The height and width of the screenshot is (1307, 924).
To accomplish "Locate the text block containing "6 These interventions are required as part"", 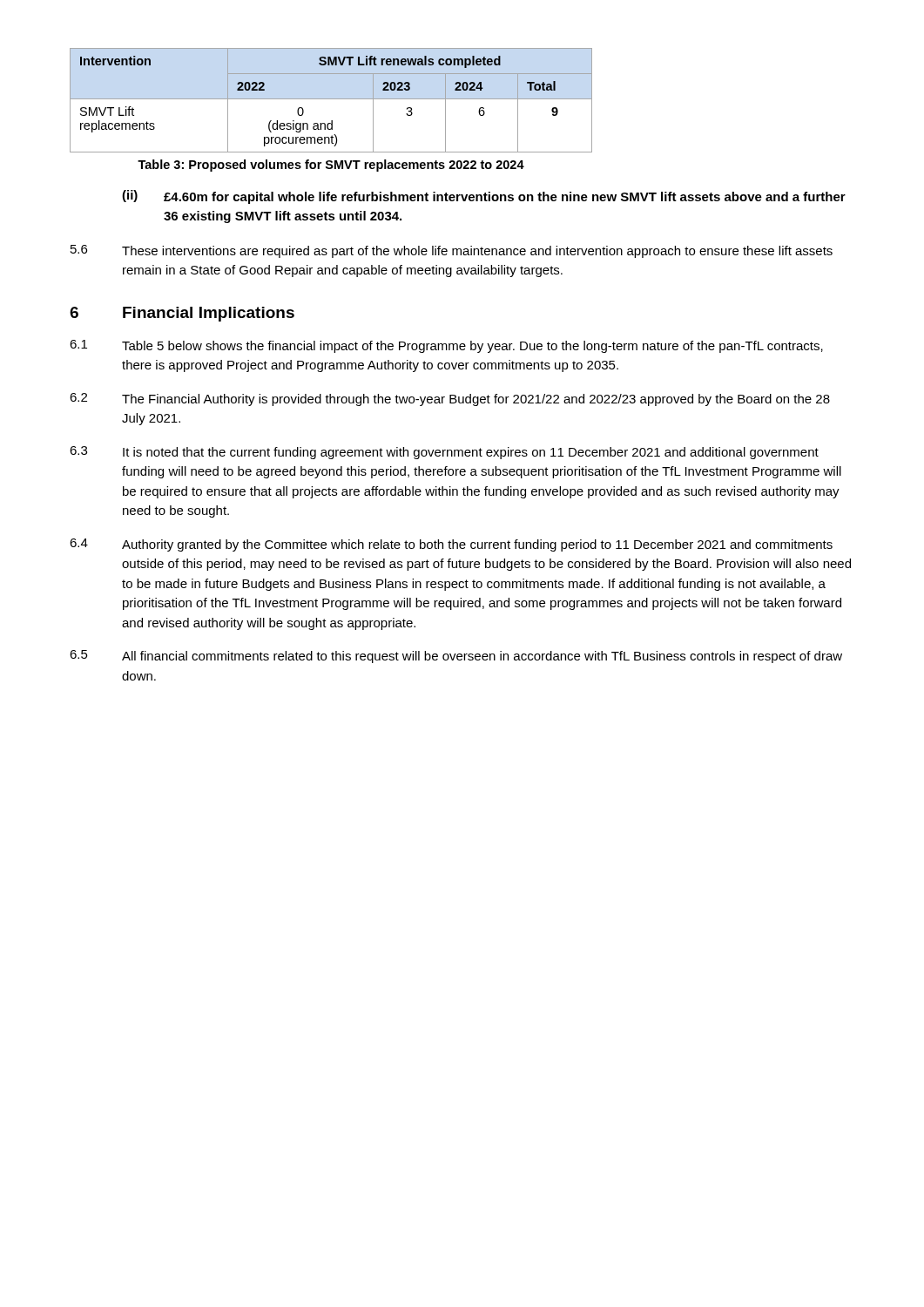I will point(462,260).
